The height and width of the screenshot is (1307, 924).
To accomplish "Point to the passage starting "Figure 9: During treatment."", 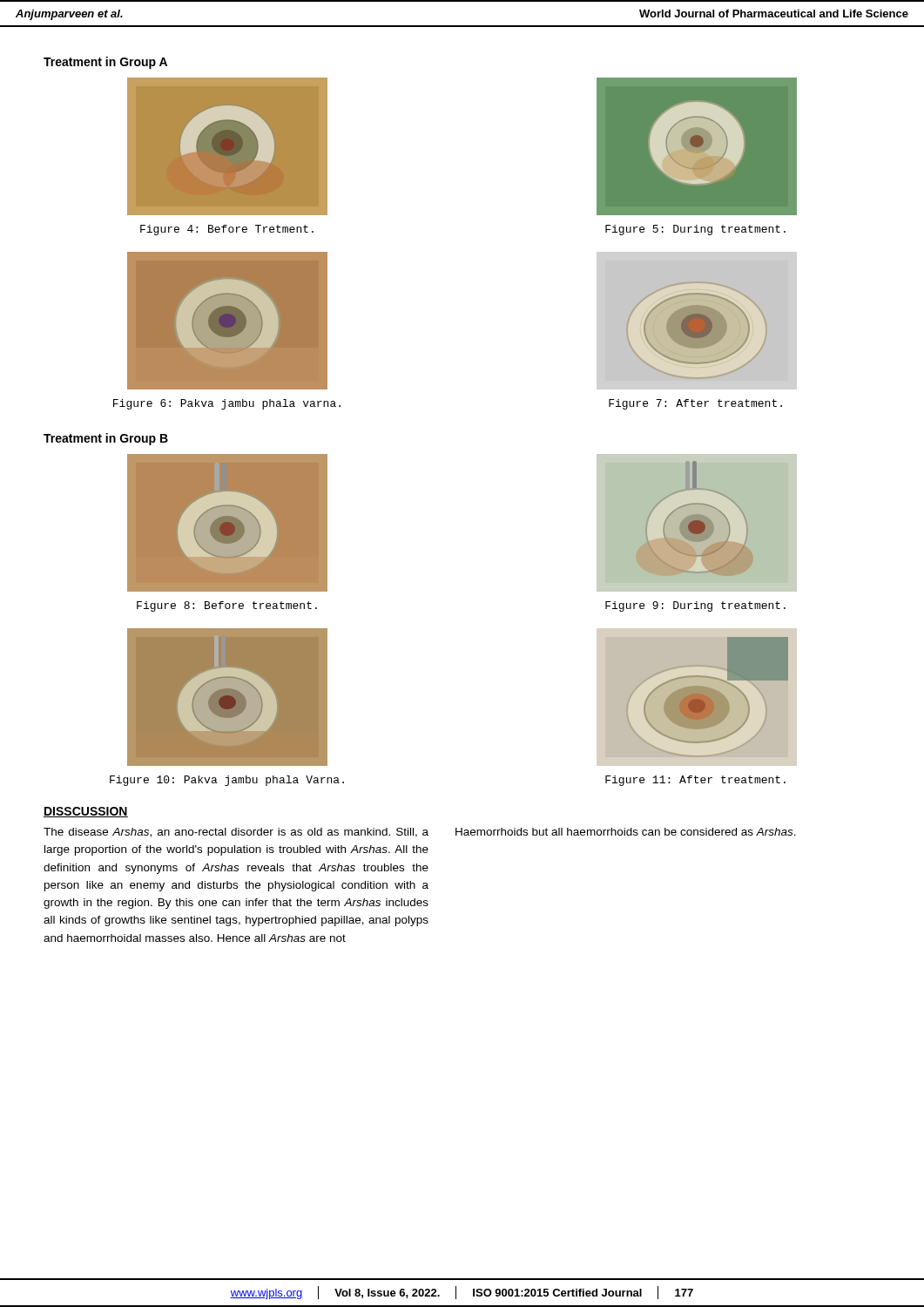I will pyautogui.click(x=696, y=606).
